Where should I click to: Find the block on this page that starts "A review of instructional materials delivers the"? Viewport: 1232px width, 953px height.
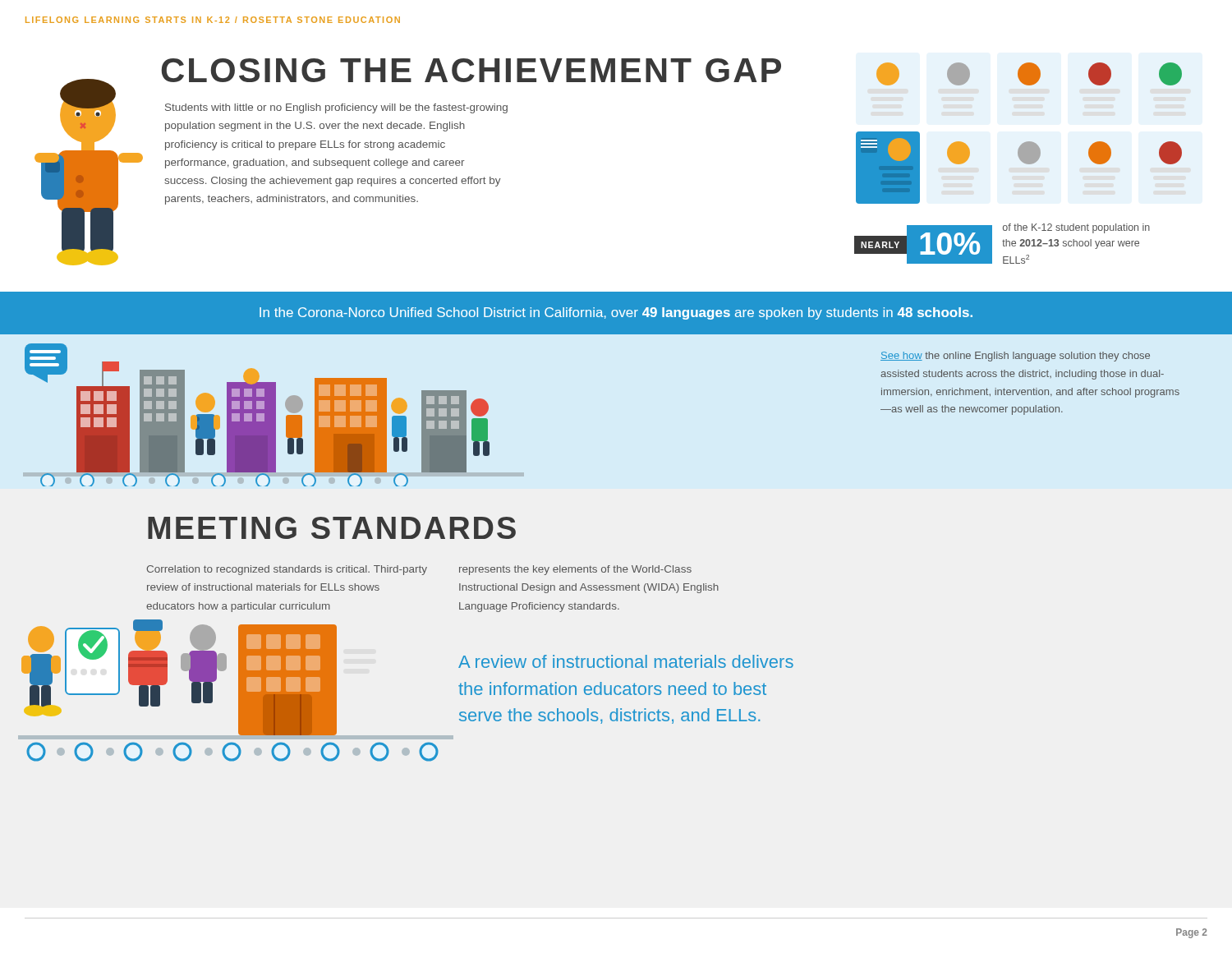[x=626, y=688]
